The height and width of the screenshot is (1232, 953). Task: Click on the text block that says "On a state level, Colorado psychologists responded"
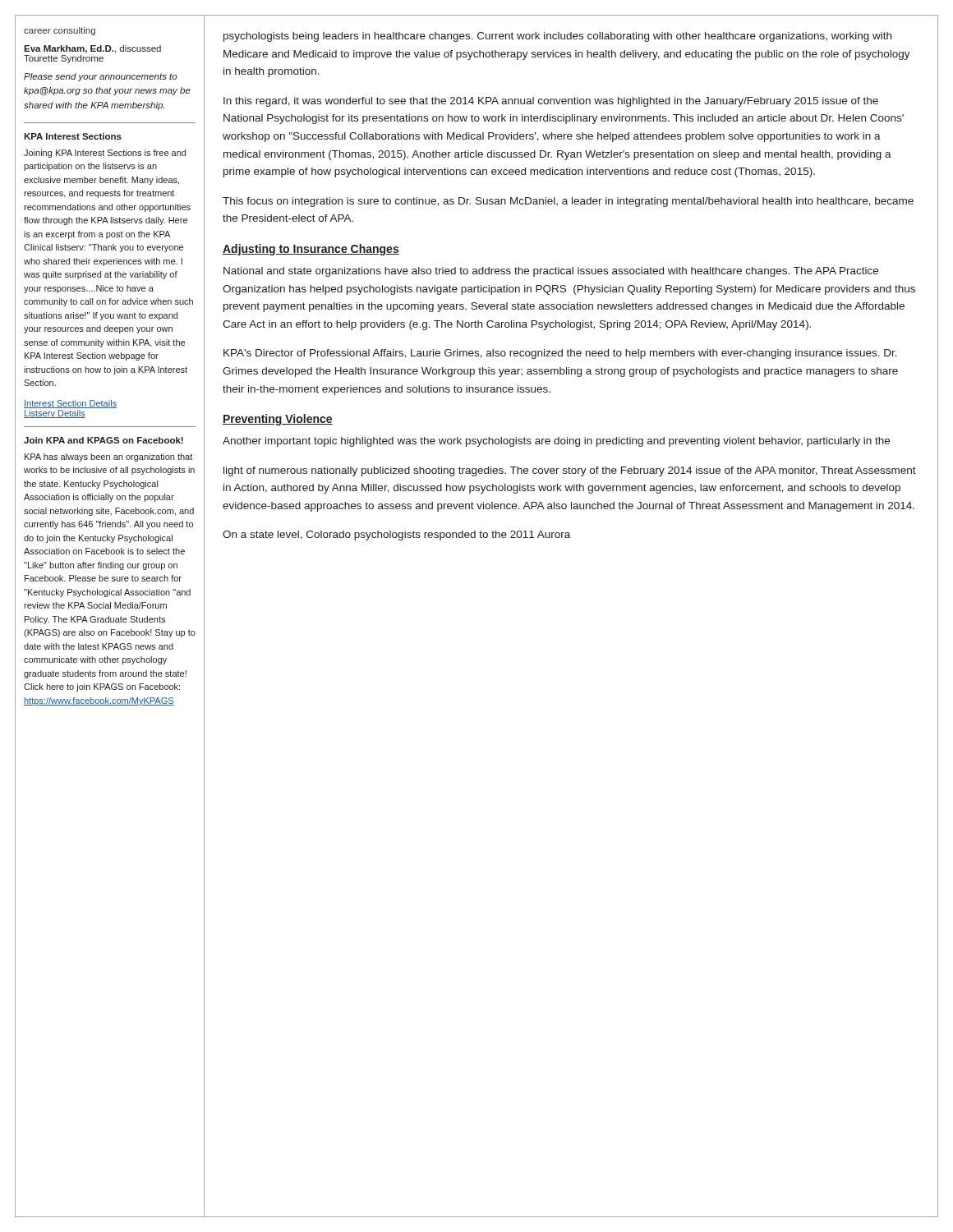tap(571, 535)
